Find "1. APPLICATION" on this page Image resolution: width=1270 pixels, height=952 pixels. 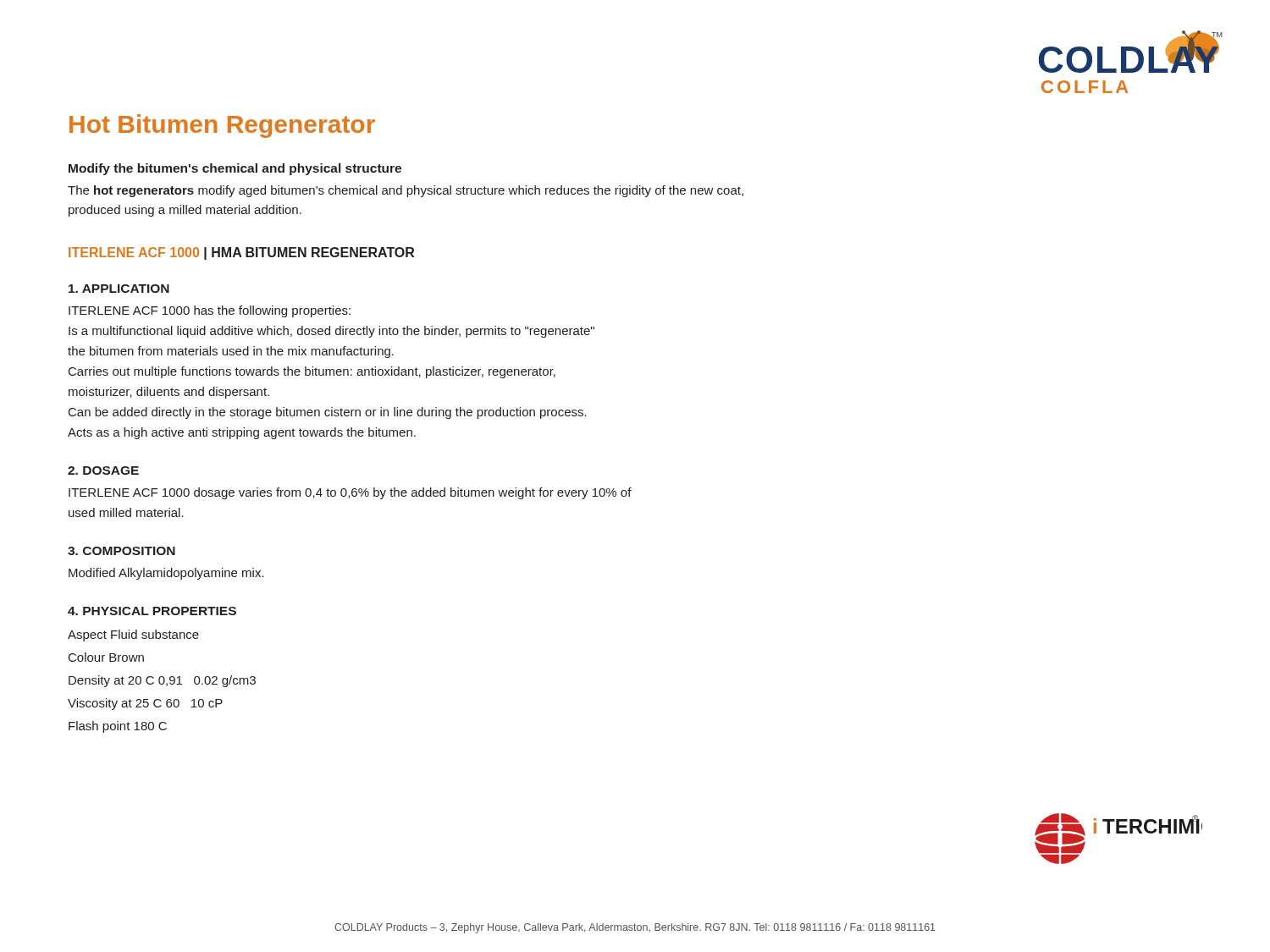[x=119, y=288]
